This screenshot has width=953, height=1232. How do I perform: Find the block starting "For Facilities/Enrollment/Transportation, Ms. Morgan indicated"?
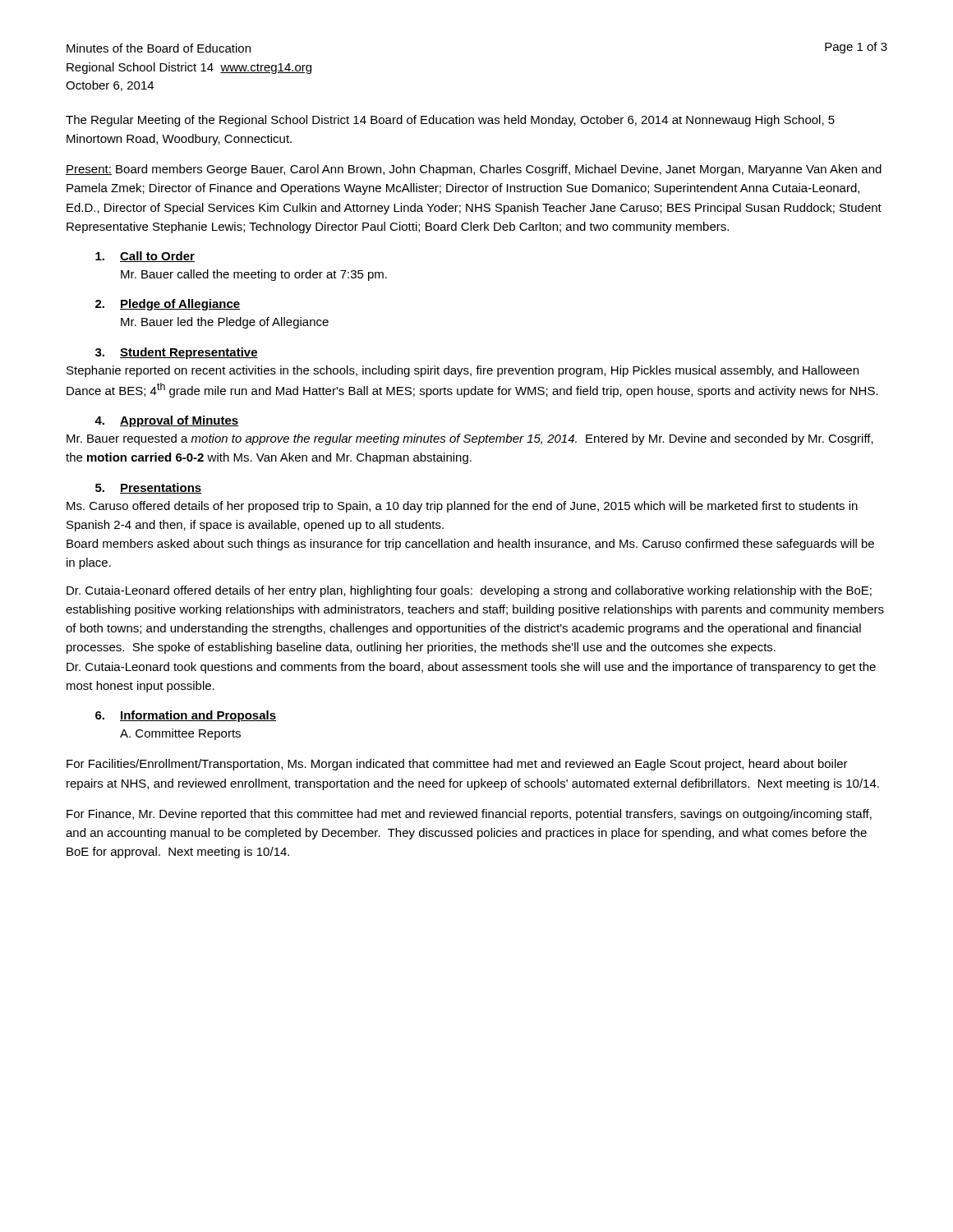(473, 773)
